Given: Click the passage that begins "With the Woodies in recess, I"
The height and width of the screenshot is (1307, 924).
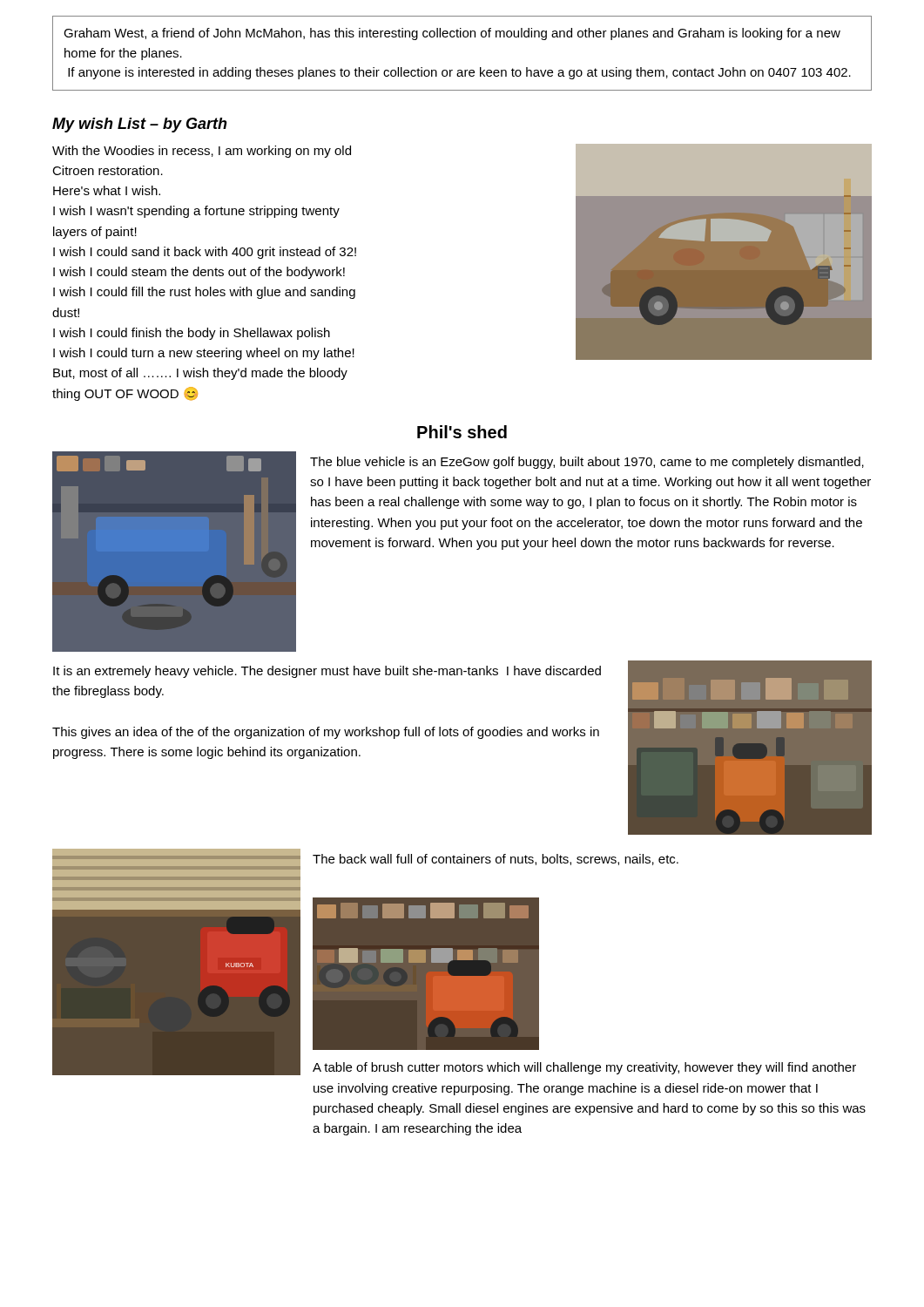Looking at the screenshot, I should click(205, 271).
